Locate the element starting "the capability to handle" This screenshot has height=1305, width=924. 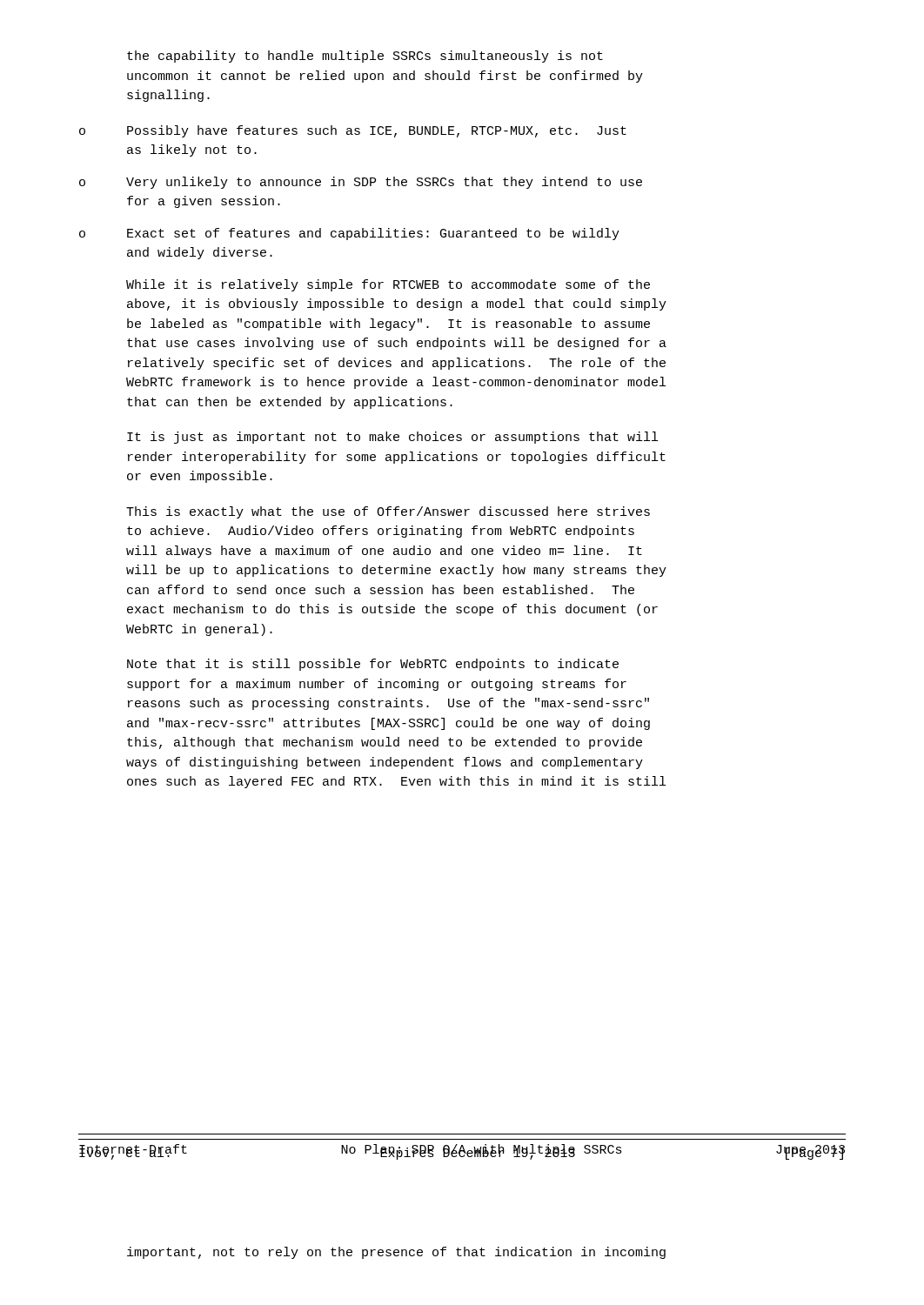(385, 77)
